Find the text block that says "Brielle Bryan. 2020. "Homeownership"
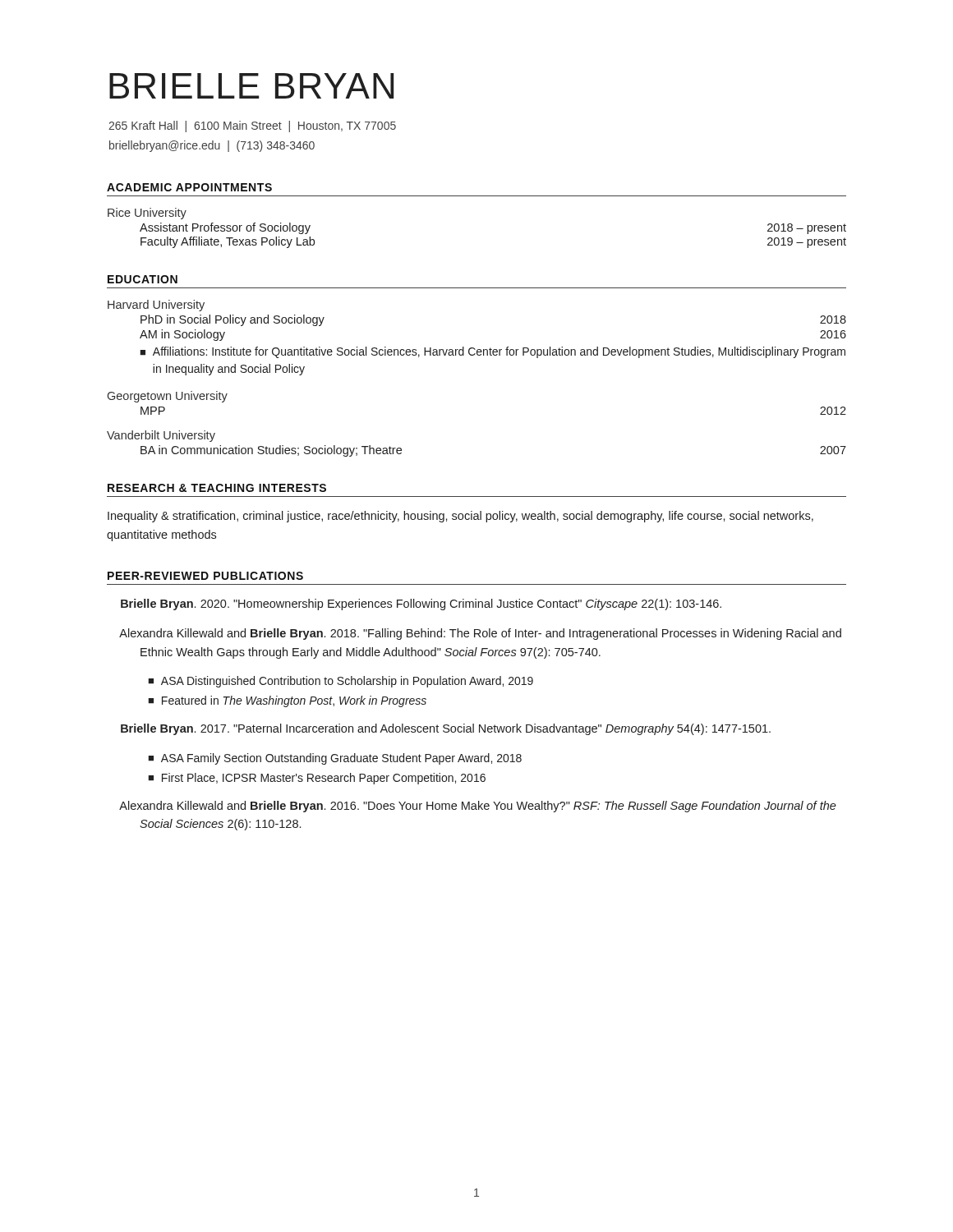 [415, 604]
